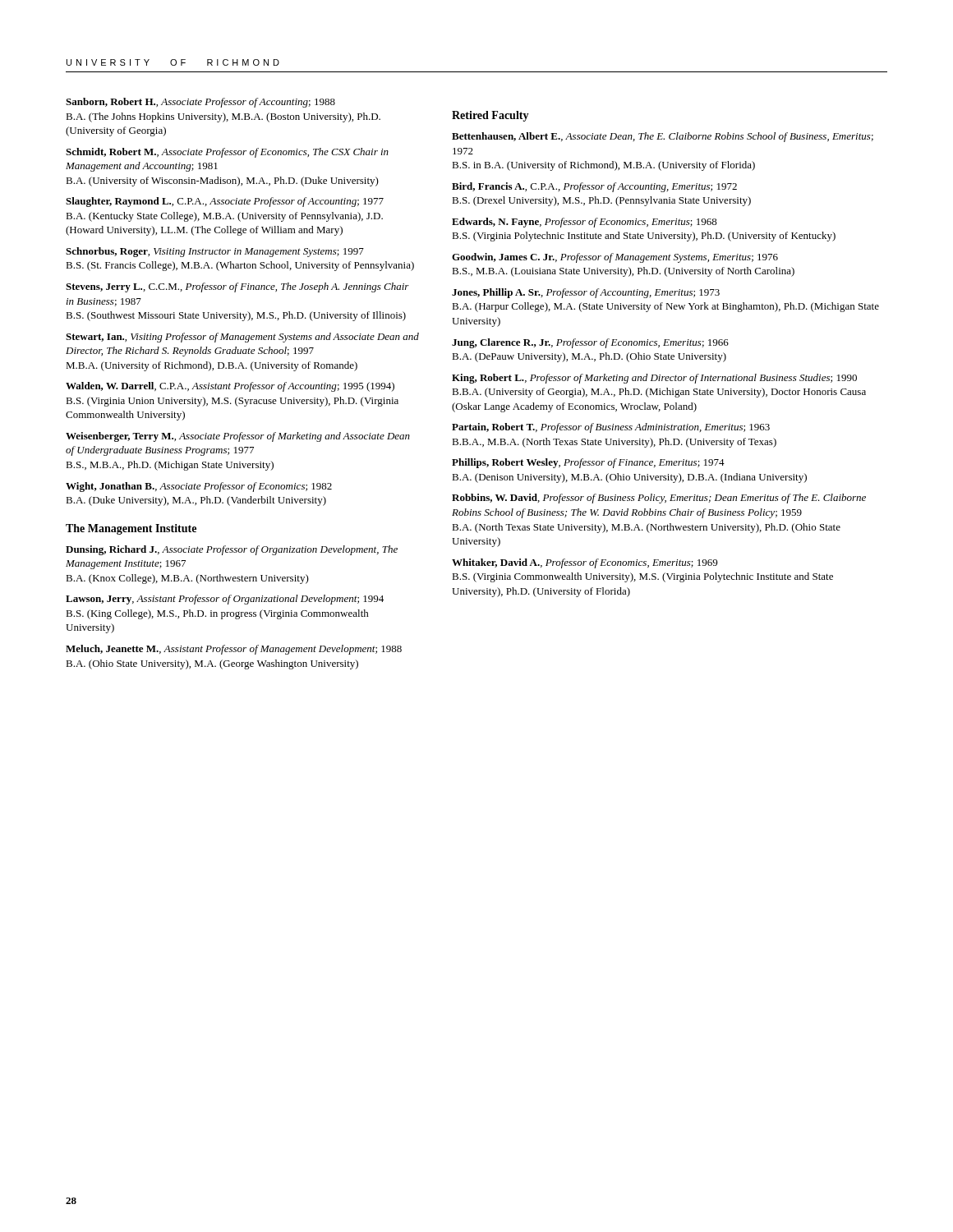
Task: Navigate to the block starting "King, Robert L., Professor of Marketing"
Action: click(x=659, y=392)
